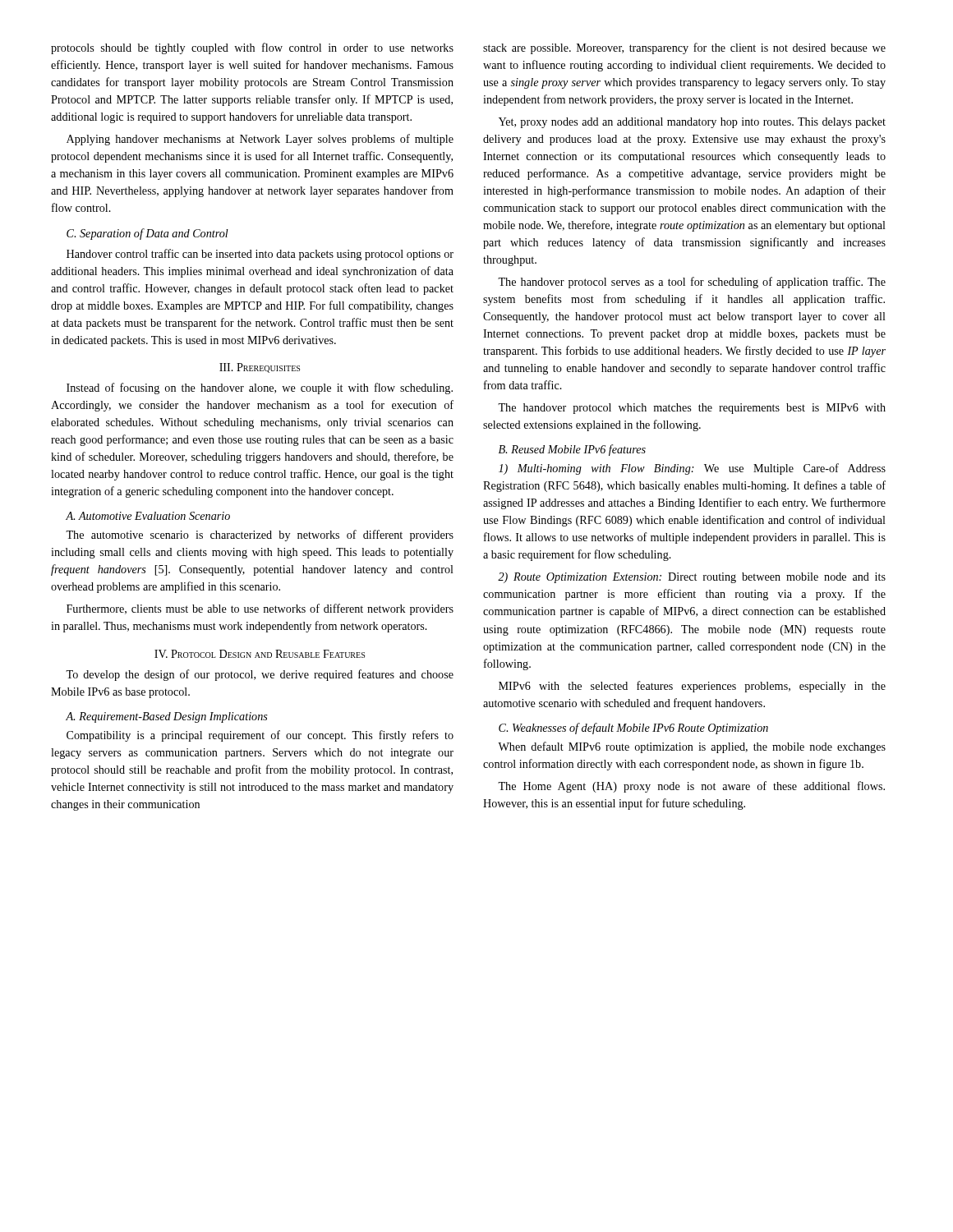Find the section header containing "C. Weaknesses of default Mobile IPv6 Route"
953x1232 pixels.
coord(684,728)
